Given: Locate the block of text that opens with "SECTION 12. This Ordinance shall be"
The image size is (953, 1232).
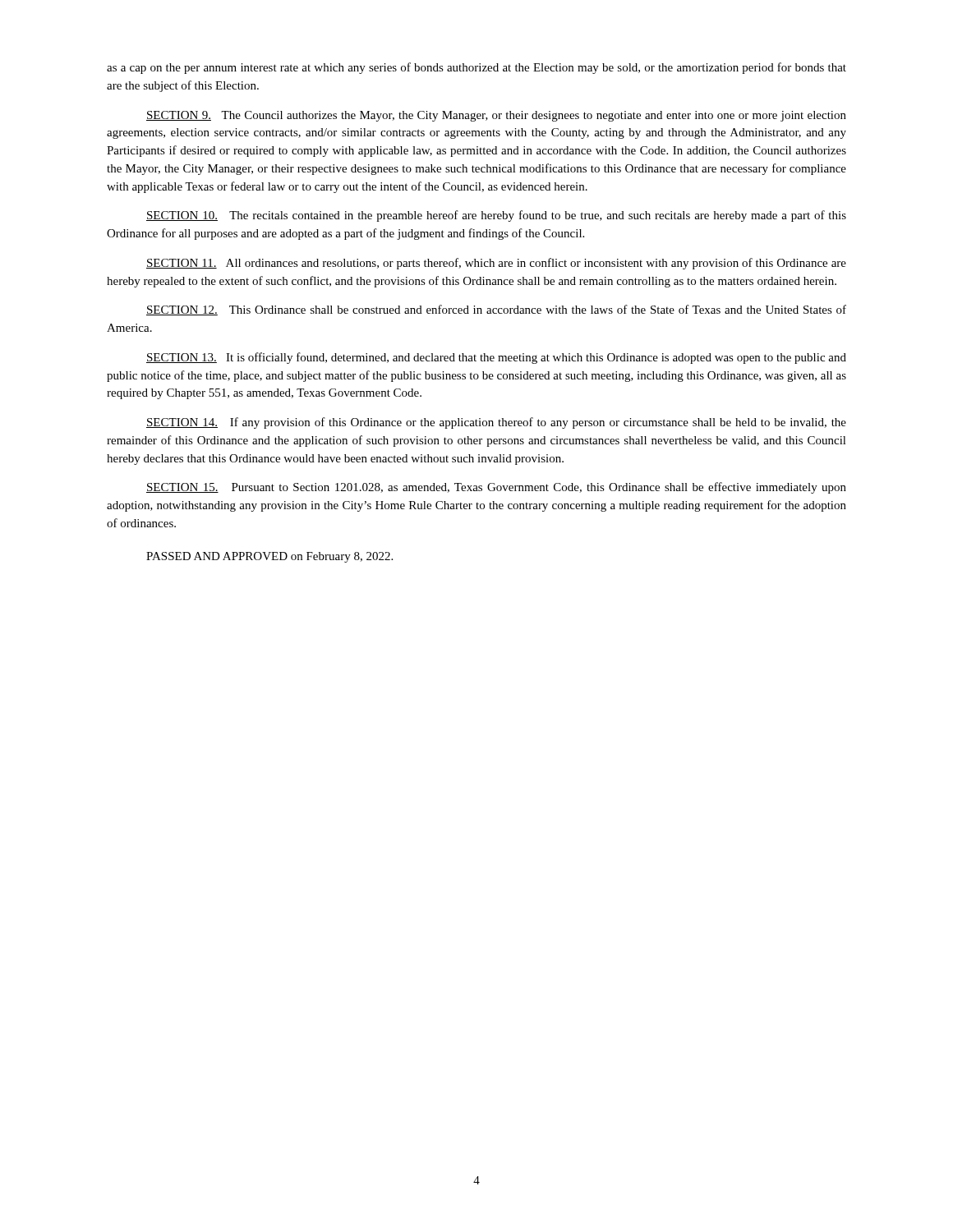Looking at the screenshot, I should pos(476,319).
